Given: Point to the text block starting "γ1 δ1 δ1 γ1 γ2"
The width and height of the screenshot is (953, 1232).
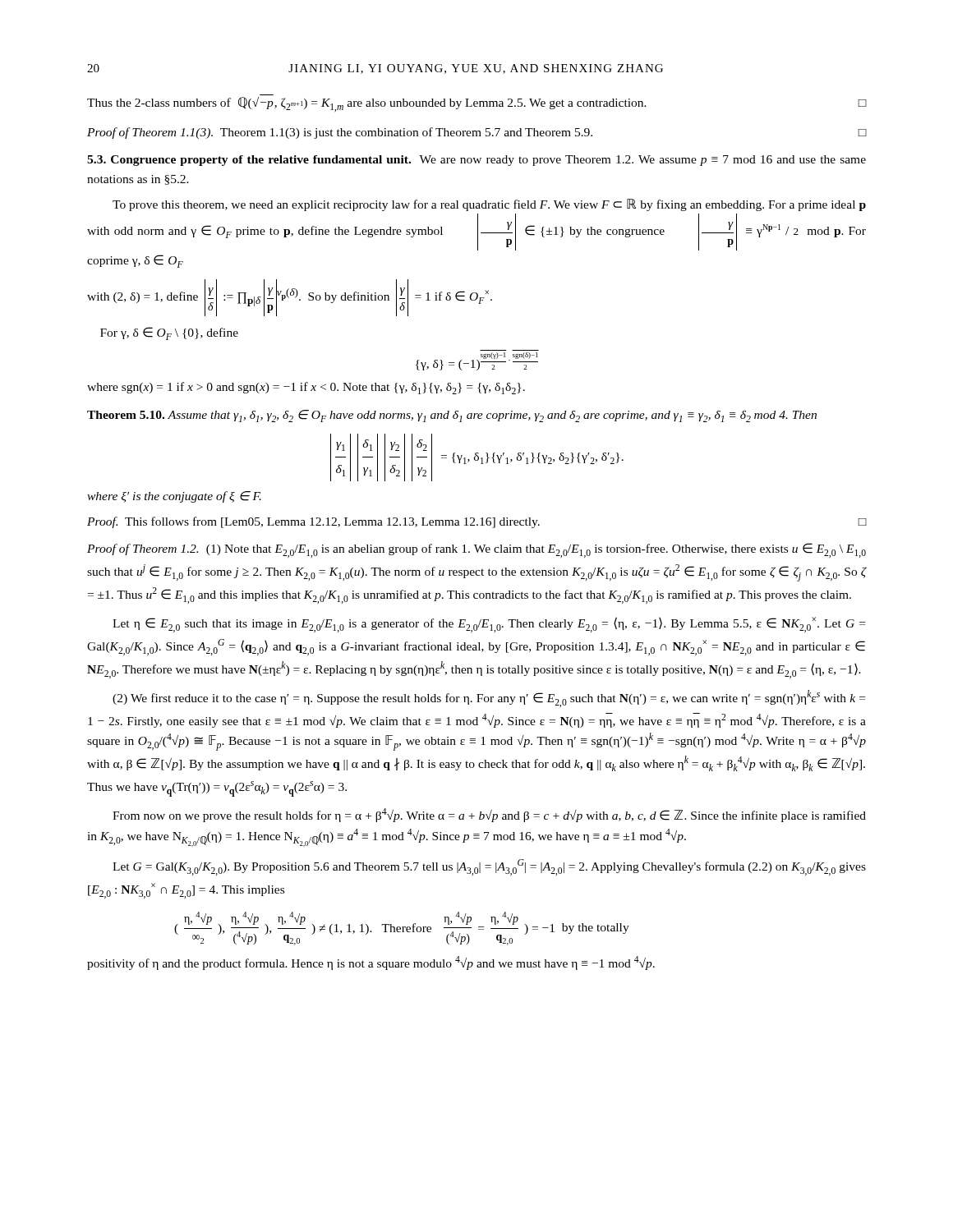Looking at the screenshot, I should (477, 457).
